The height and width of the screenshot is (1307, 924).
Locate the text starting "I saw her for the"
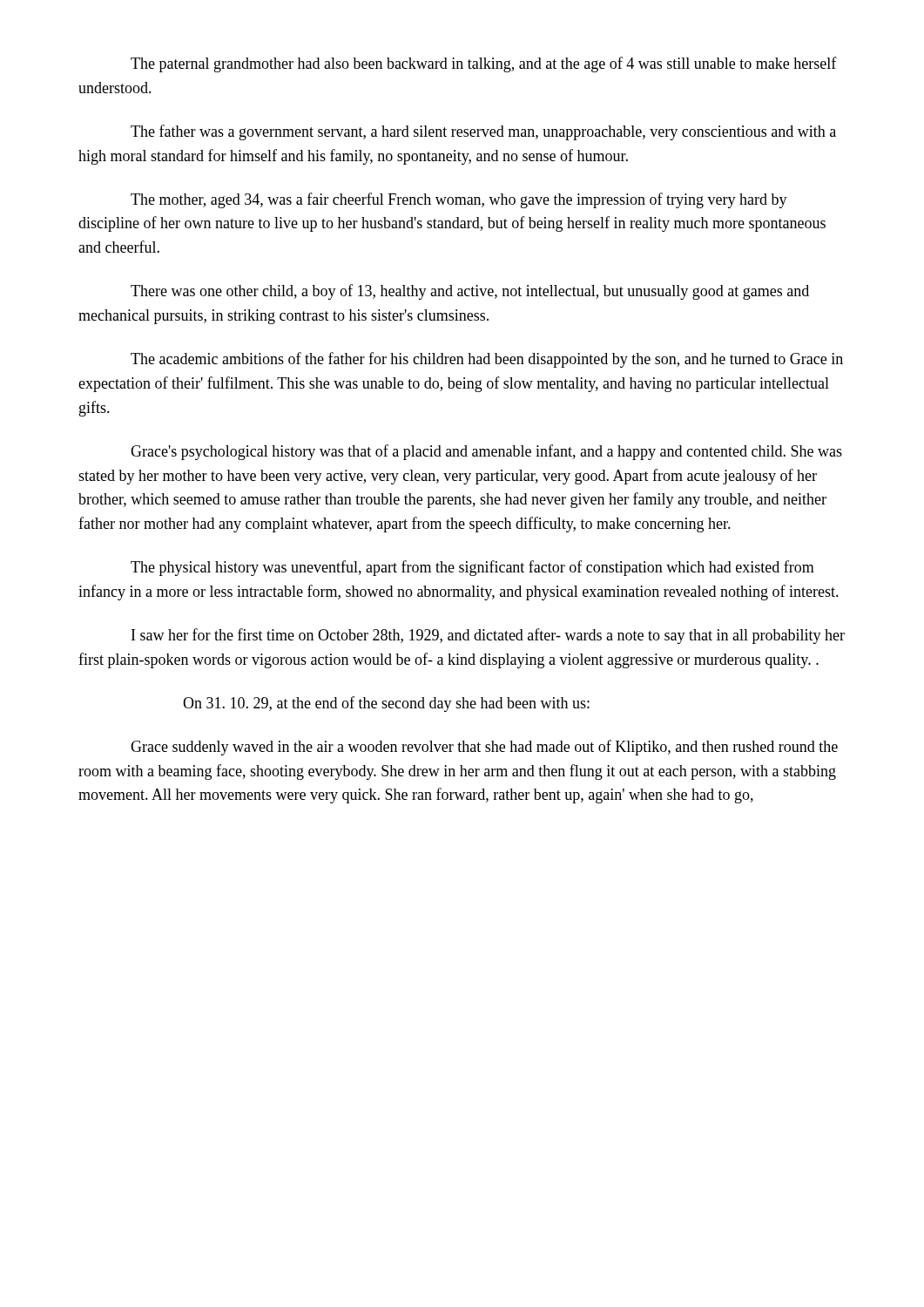click(x=461, y=647)
